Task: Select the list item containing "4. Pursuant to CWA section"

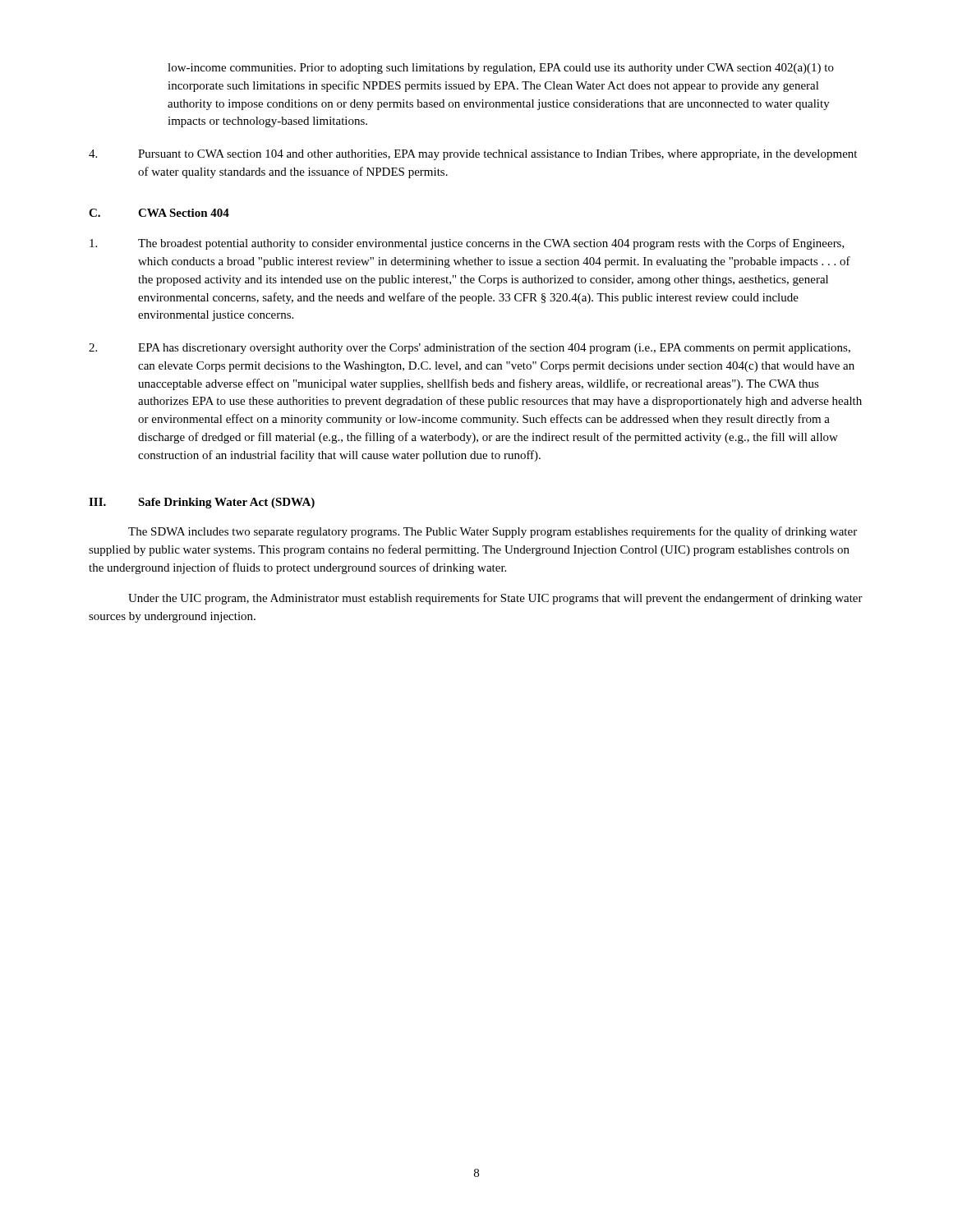Action: click(476, 163)
